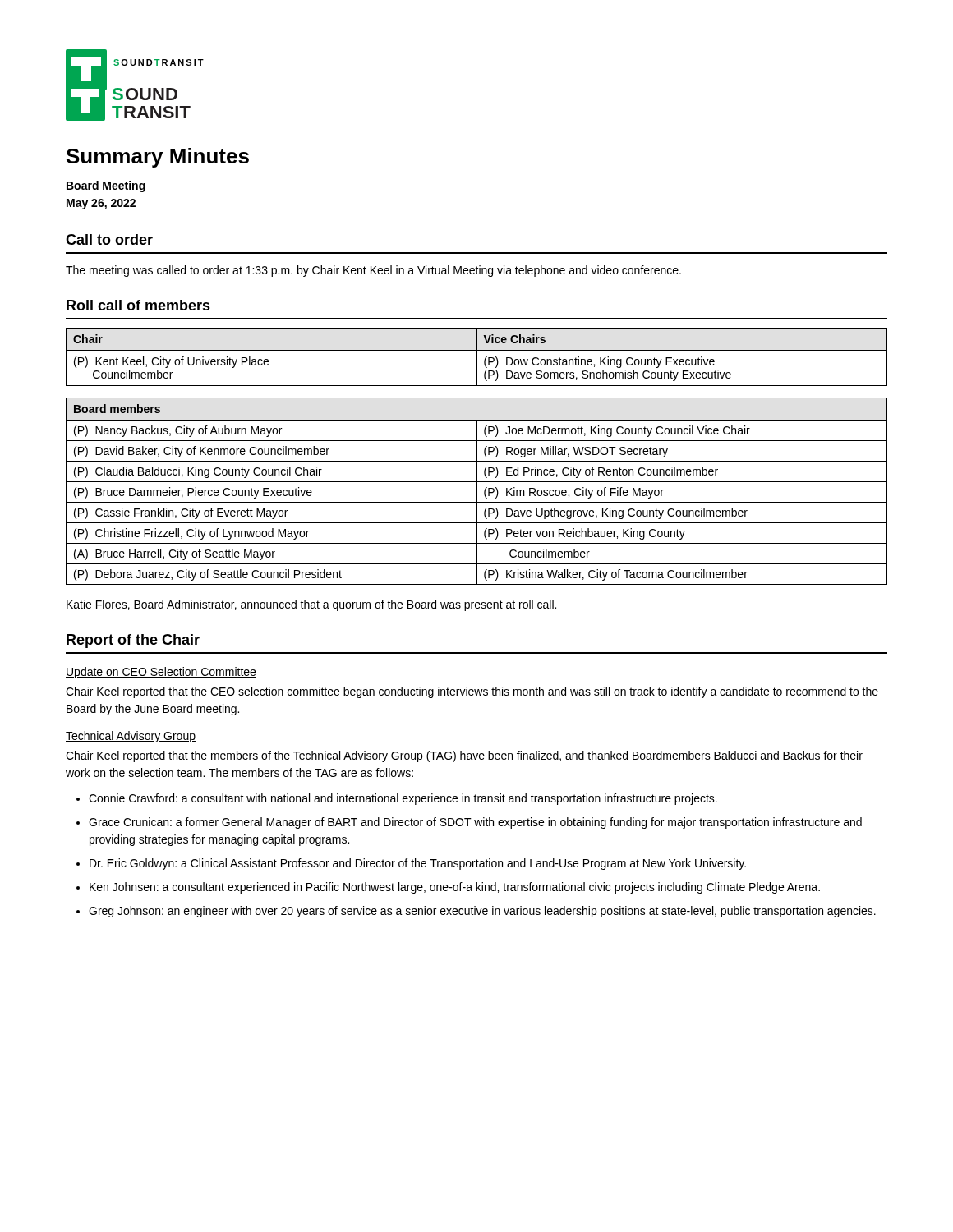The width and height of the screenshot is (953, 1232).
Task: Locate the region starting "Dr. Eric Goldwyn: a Clinical"
Action: pyautogui.click(x=418, y=863)
